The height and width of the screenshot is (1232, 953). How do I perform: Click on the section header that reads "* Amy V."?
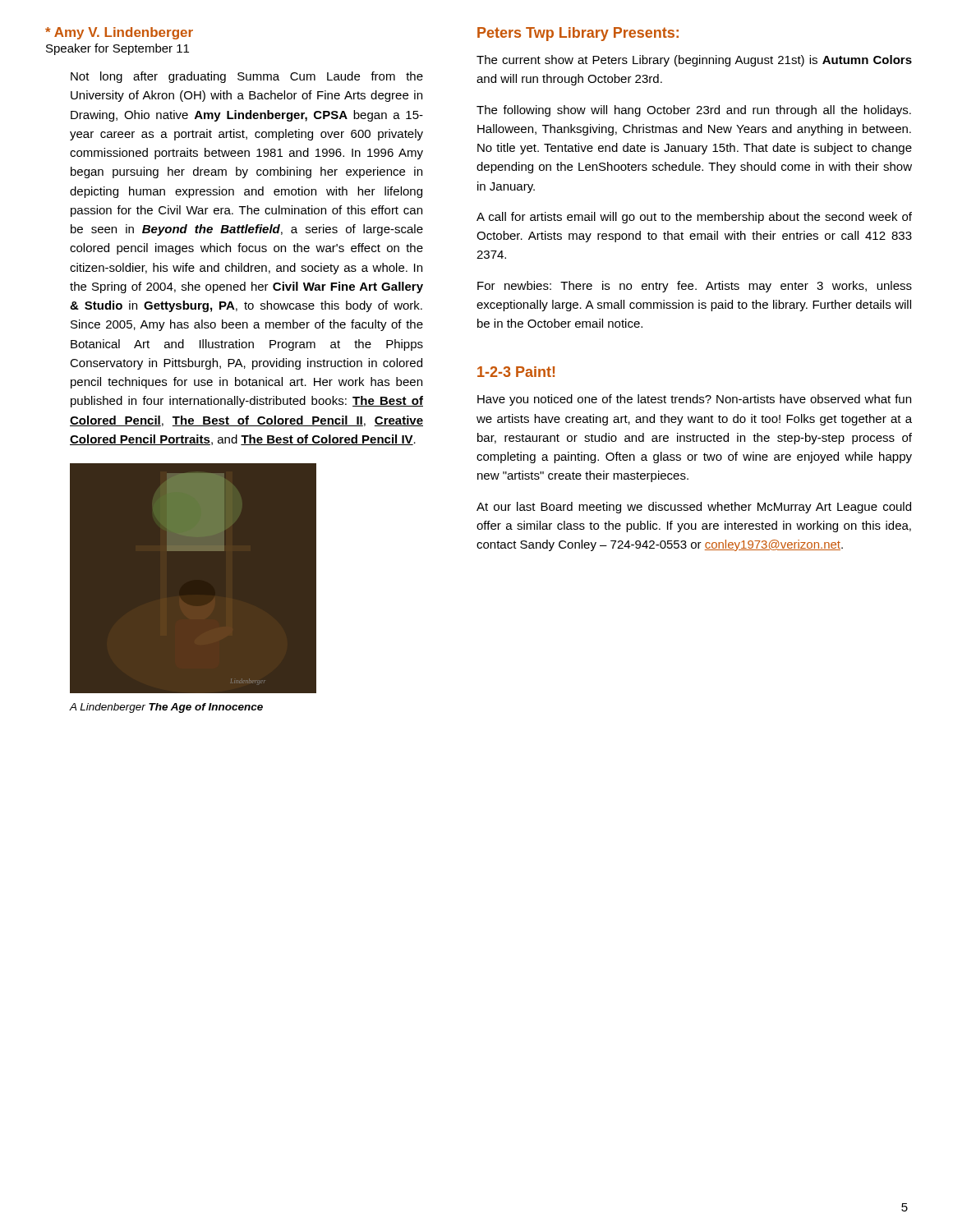(119, 32)
